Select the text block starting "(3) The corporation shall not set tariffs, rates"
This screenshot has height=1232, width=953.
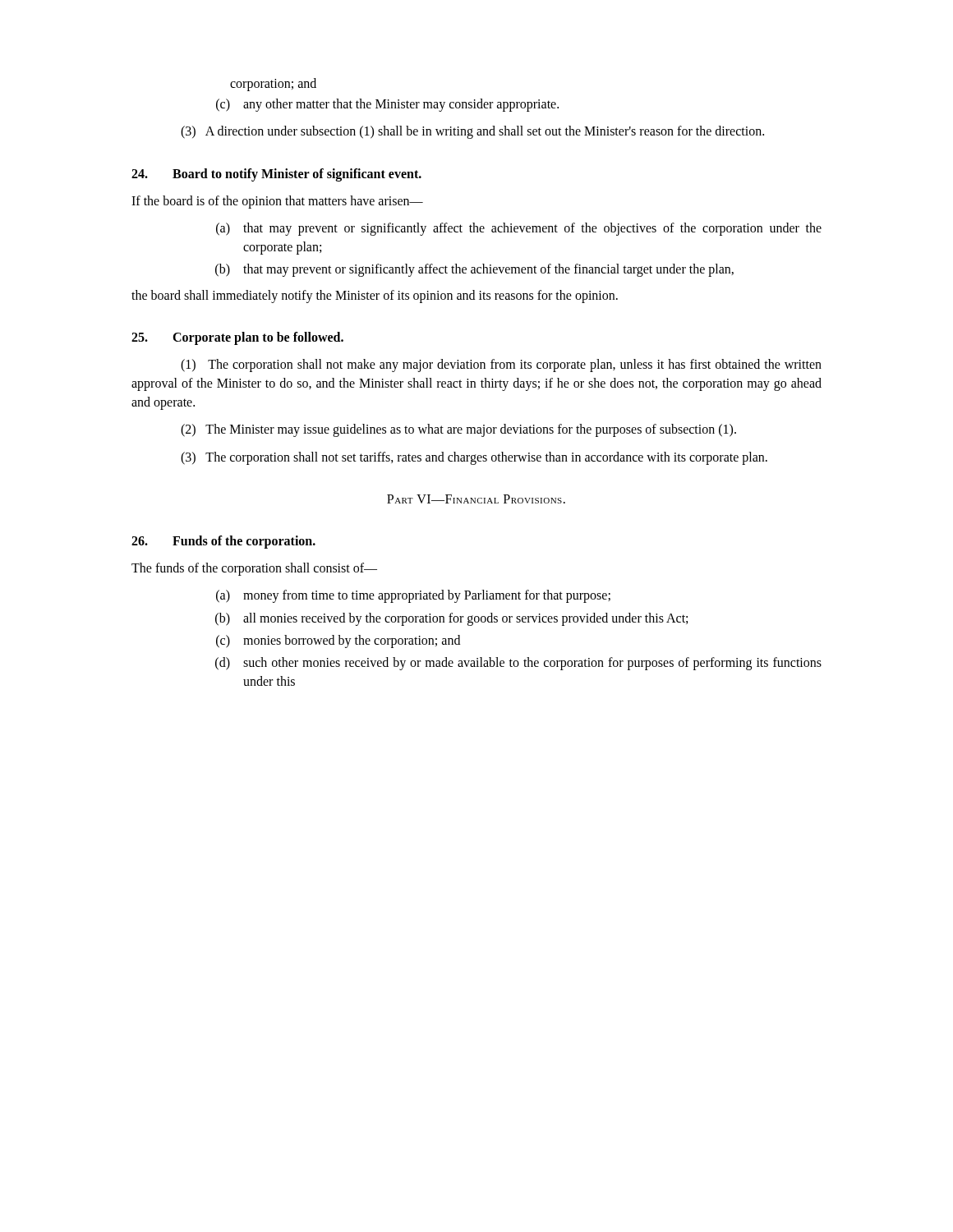coord(476,457)
